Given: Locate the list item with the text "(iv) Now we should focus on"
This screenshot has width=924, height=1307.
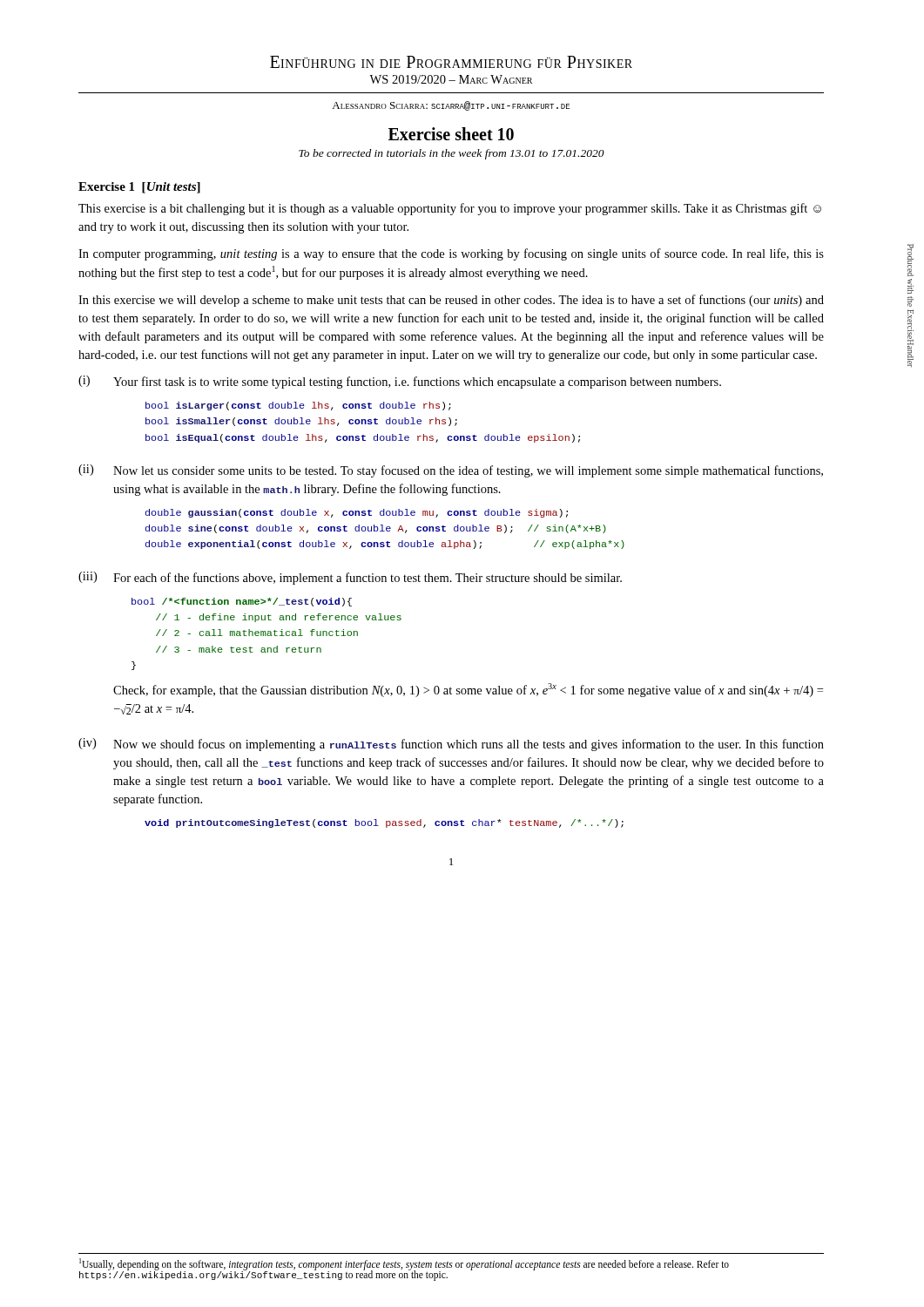Looking at the screenshot, I should (451, 787).
